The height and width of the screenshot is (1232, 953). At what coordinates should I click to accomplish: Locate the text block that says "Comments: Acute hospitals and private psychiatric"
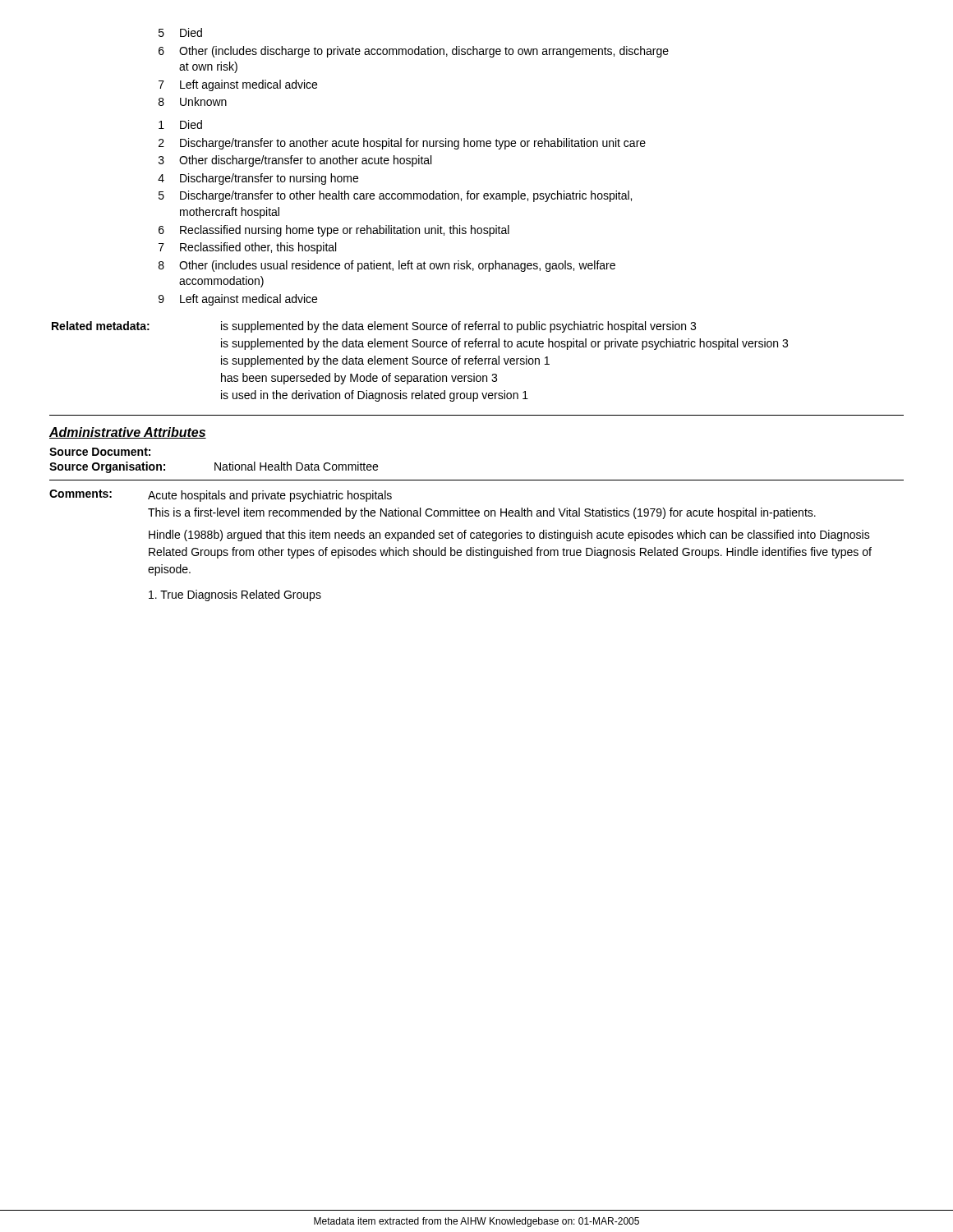click(476, 532)
